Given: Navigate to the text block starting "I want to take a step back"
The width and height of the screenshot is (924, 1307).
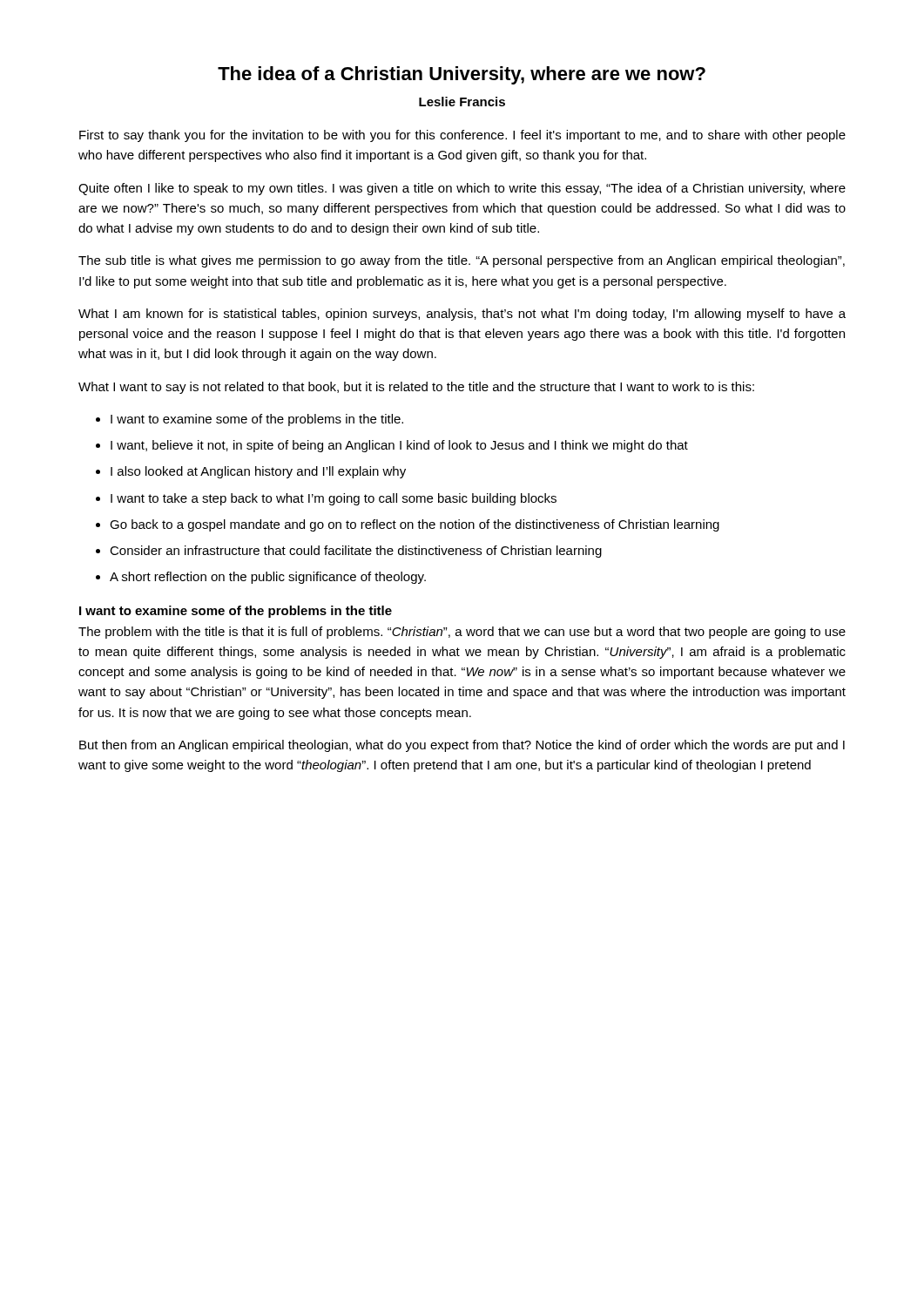Looking at the screenshot, I should point(333,498).
